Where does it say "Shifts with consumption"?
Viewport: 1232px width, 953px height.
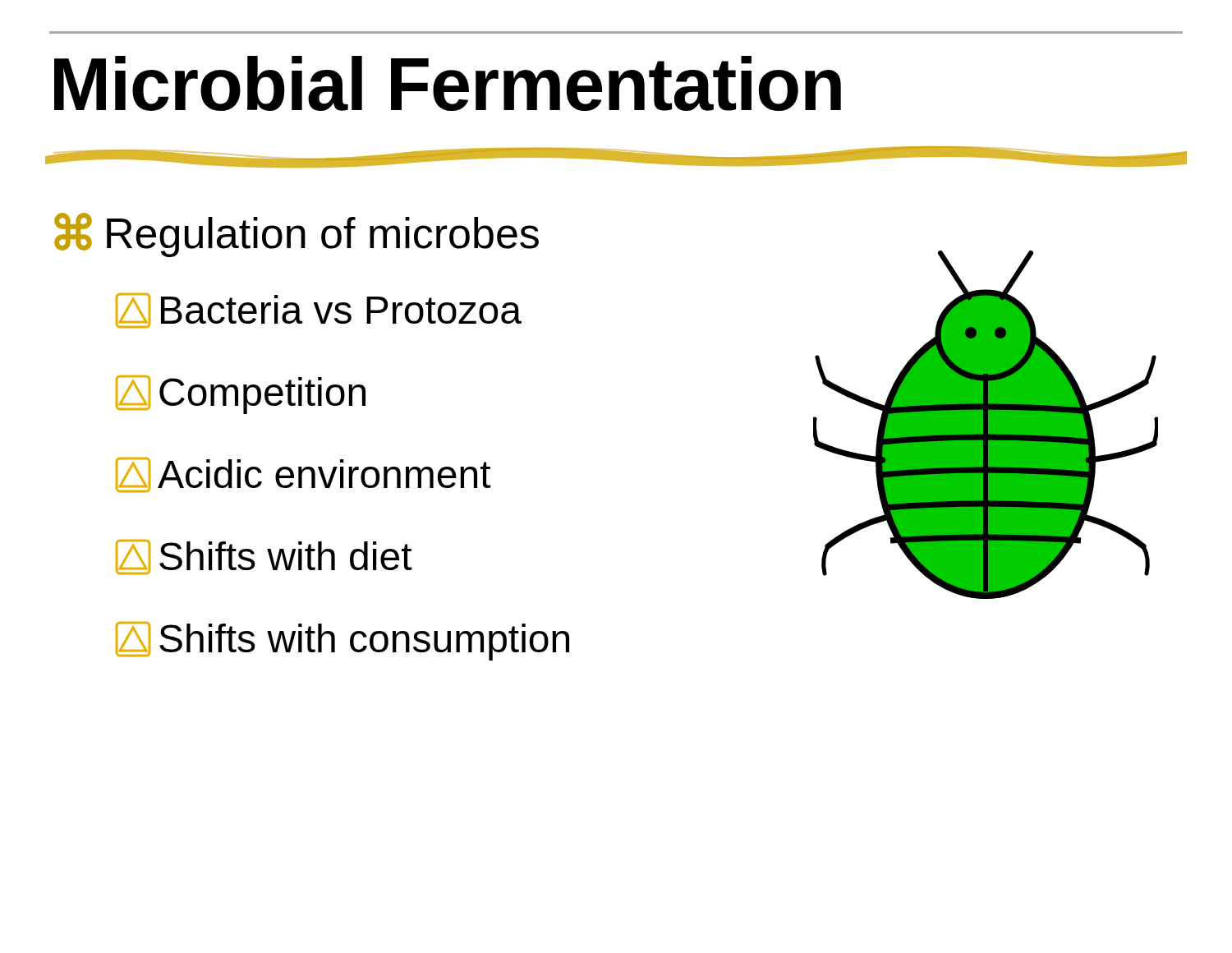click(343, 639)
